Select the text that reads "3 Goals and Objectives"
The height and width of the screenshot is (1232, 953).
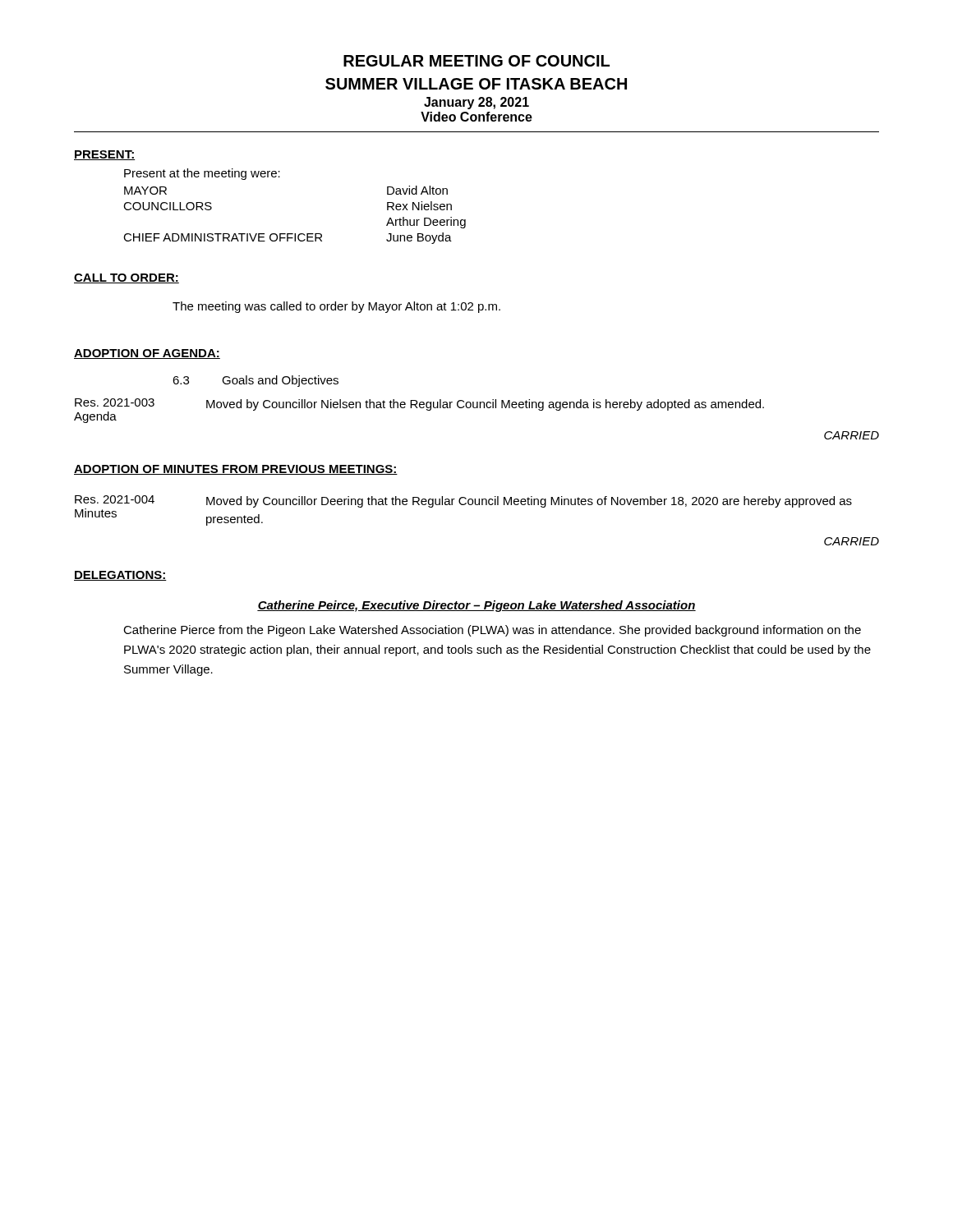pyautogui.click(x=256, y=379)
